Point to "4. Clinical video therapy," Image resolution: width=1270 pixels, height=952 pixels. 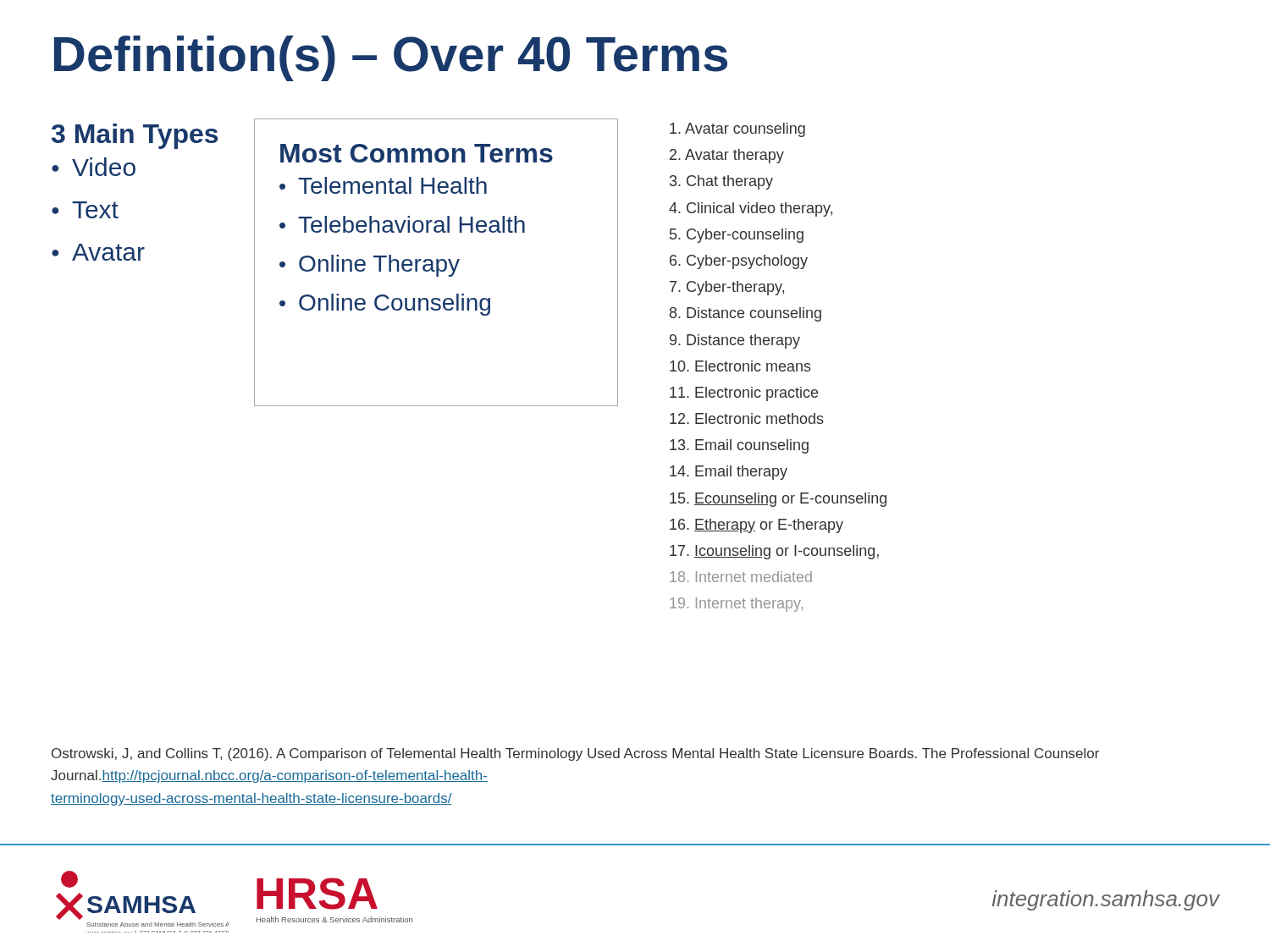pyautogui.click(x=751, y=208)
